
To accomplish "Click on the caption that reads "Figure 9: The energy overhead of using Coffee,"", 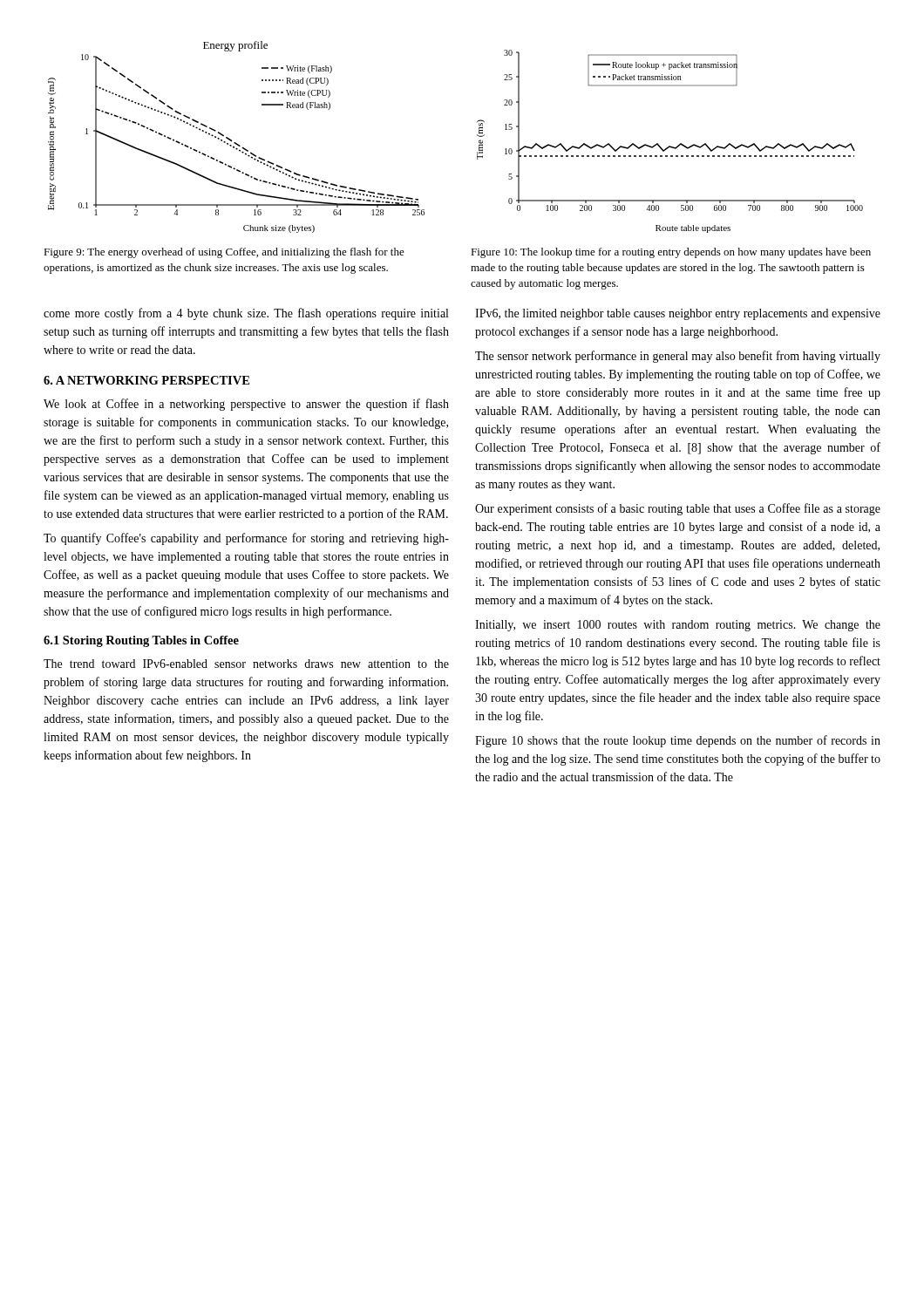I will 224,260.
